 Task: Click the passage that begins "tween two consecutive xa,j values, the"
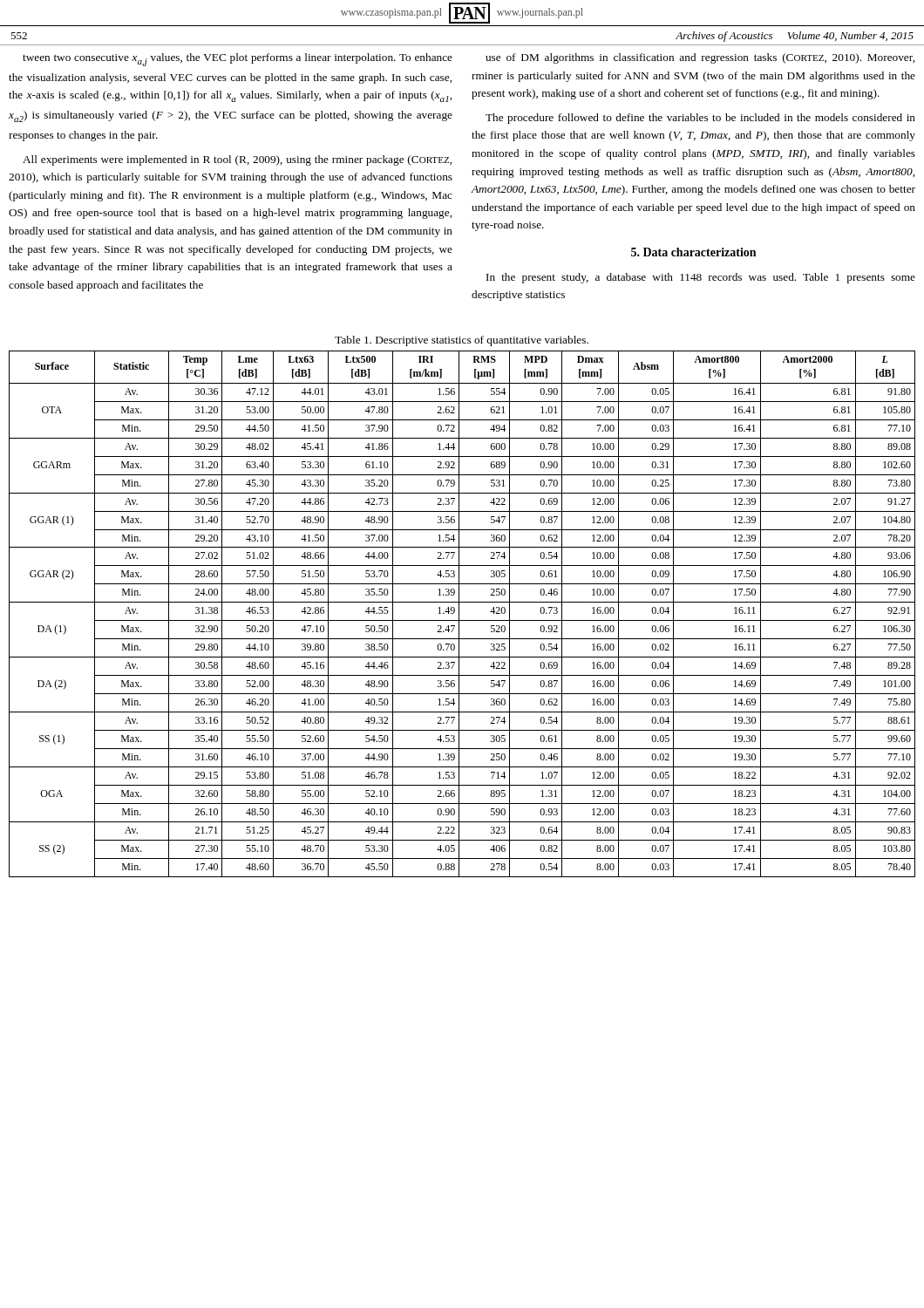pyautogui.click(x=231, y=172)
